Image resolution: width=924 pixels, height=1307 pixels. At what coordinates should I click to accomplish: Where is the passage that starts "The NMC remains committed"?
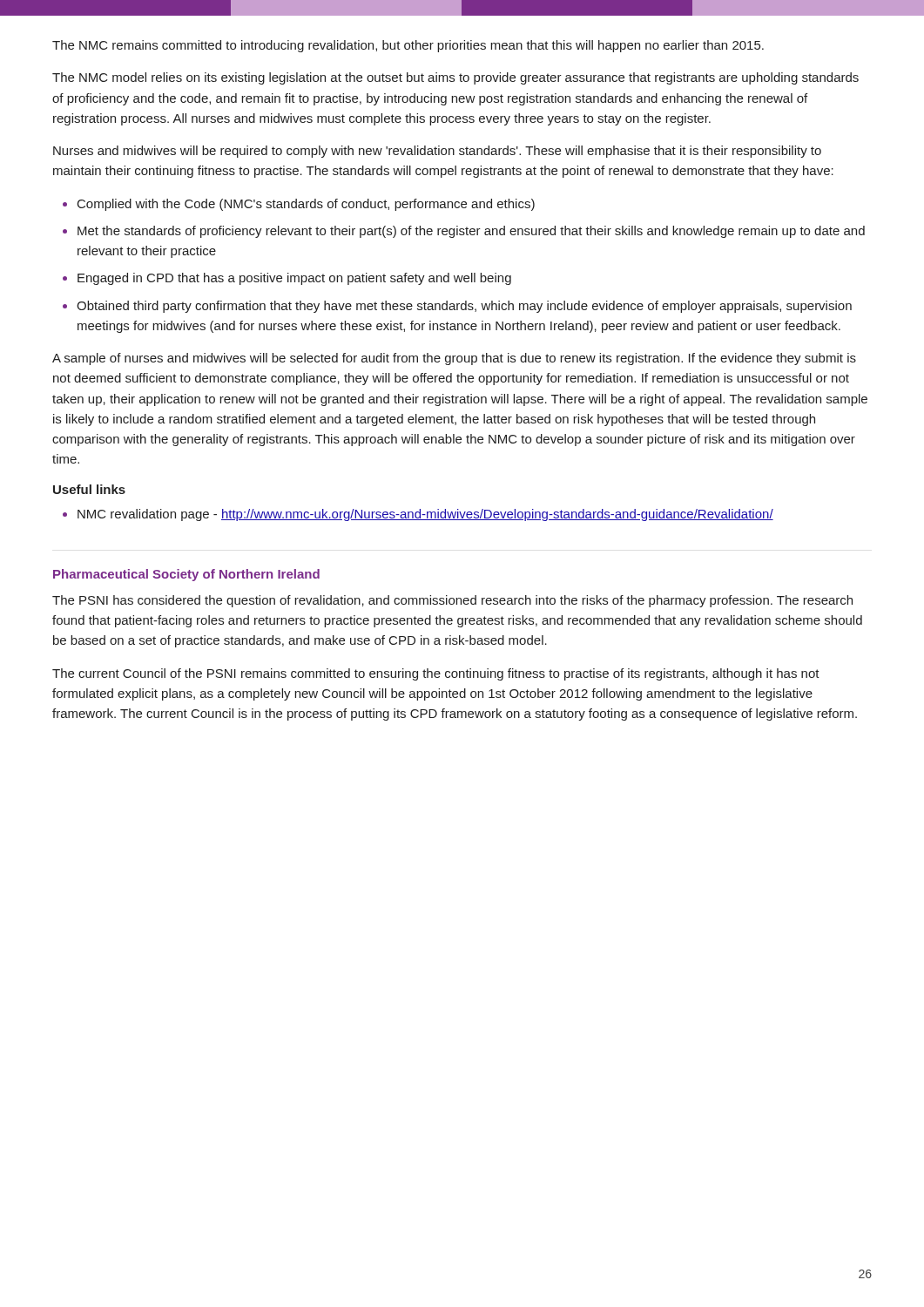(x=408, y=45)
